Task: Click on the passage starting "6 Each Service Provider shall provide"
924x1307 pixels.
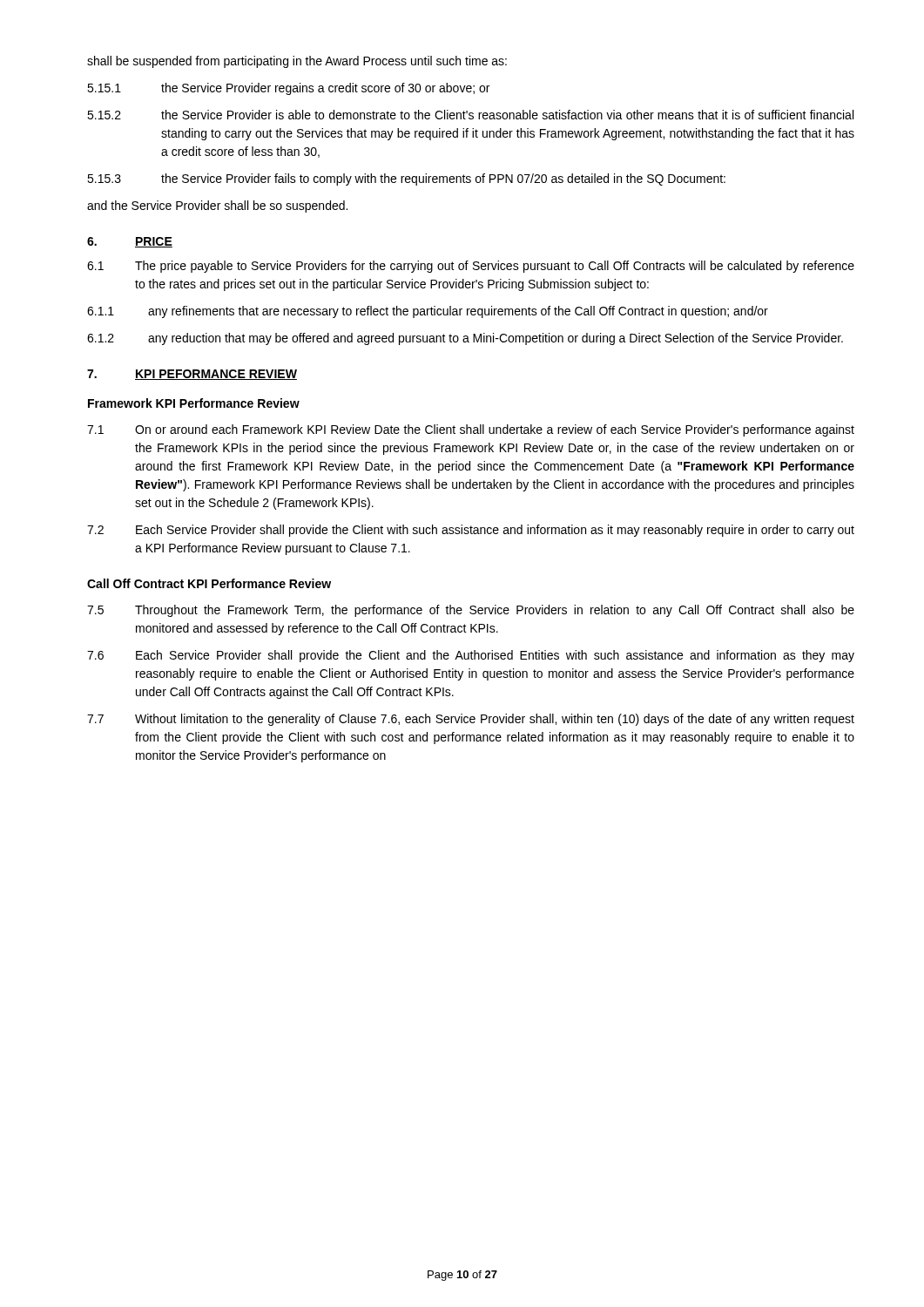Action: [x=471, y=674]
